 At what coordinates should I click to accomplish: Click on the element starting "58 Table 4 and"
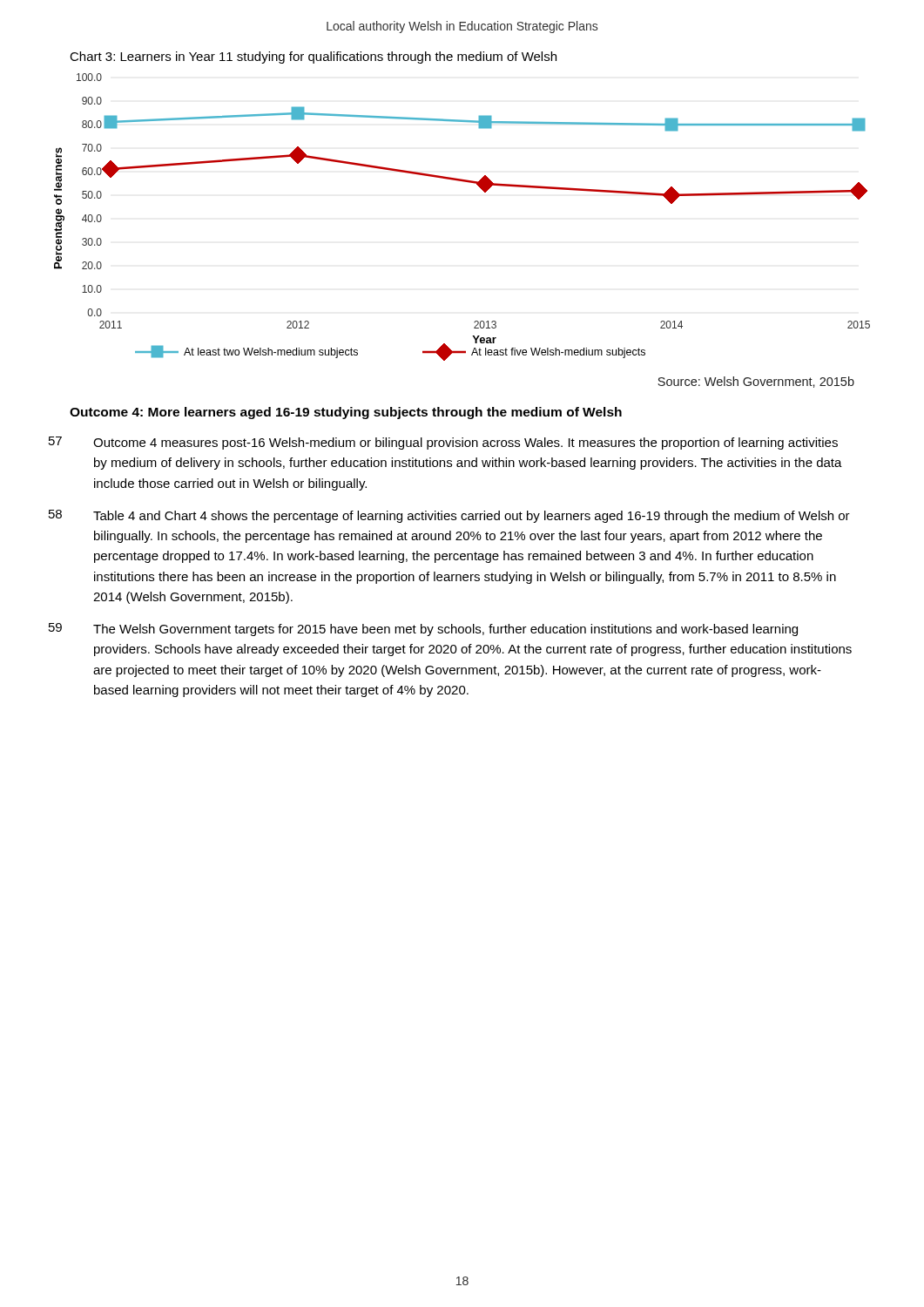pos(451,556)
